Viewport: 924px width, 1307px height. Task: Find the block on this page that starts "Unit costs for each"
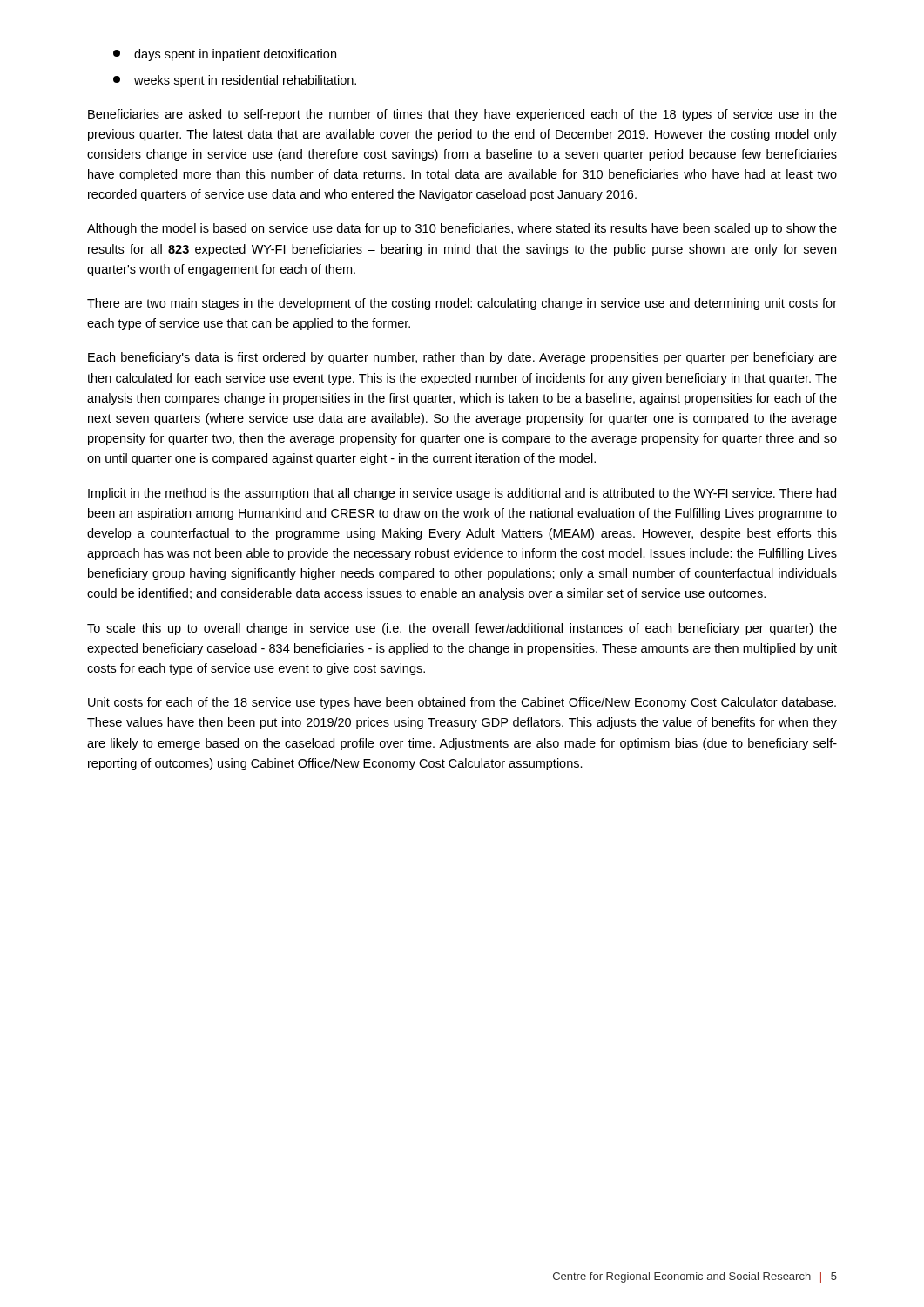click(462, 733)
